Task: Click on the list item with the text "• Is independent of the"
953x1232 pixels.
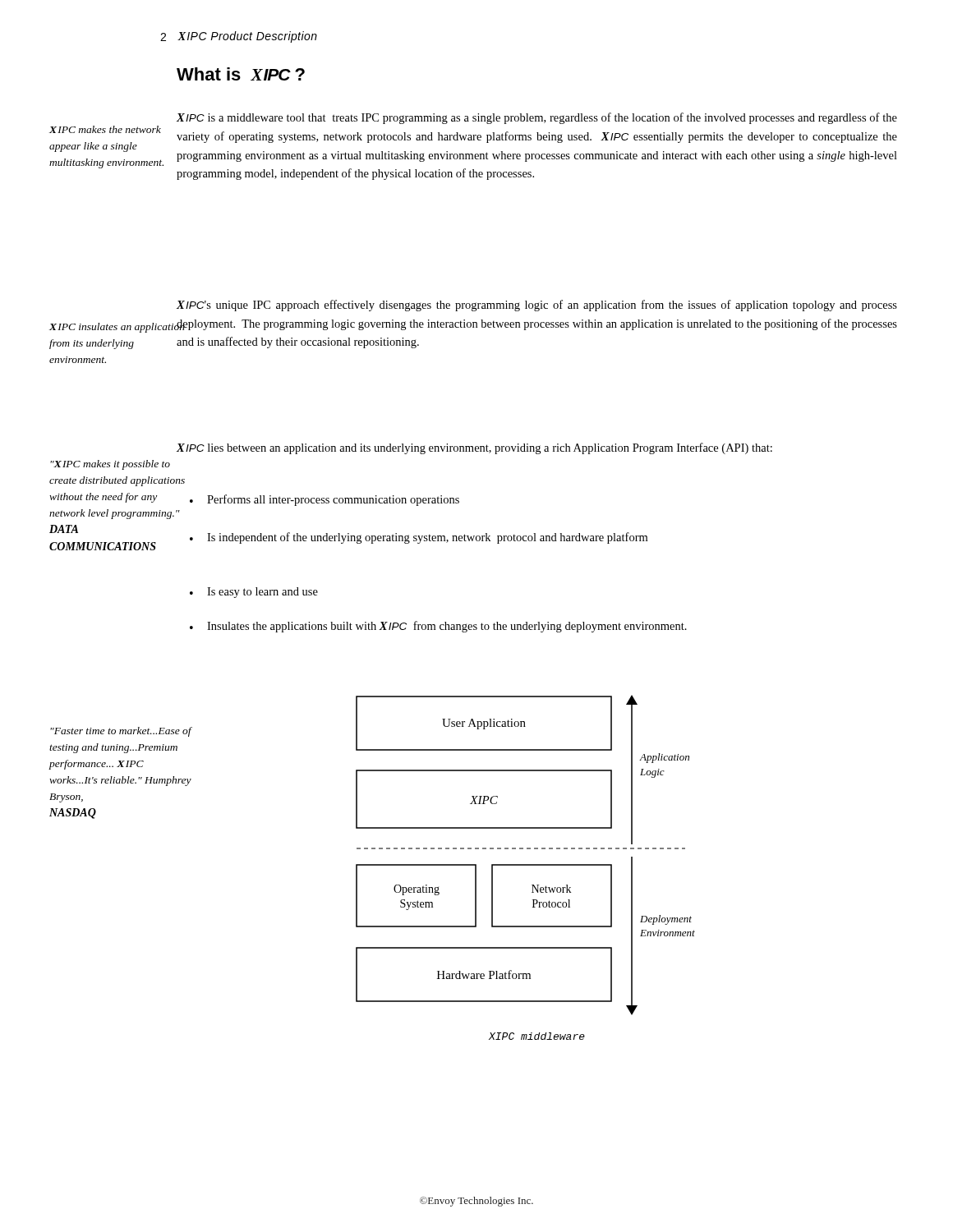Action: [x=419, y=539]
